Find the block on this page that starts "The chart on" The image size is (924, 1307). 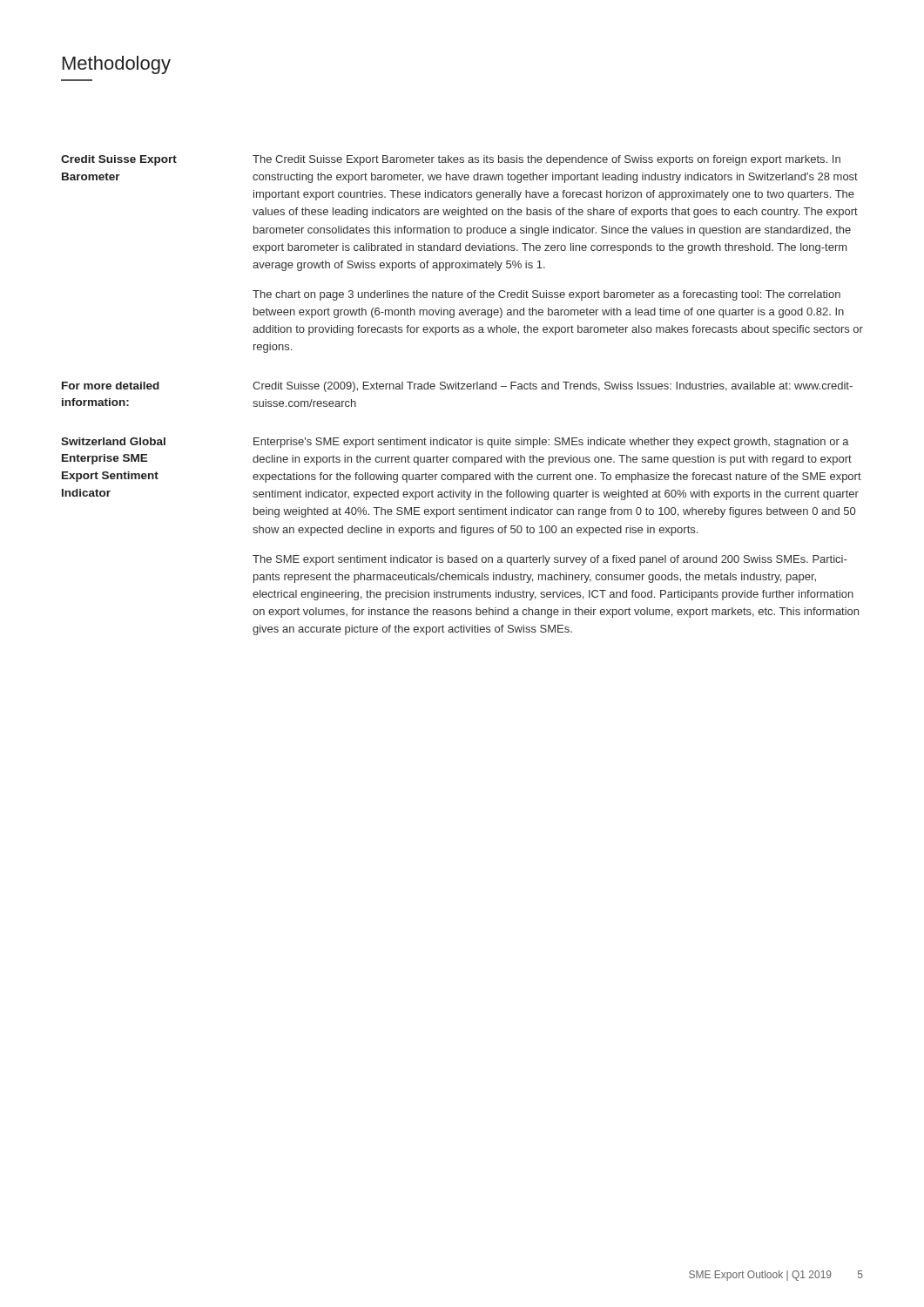(x=558, y=320)
